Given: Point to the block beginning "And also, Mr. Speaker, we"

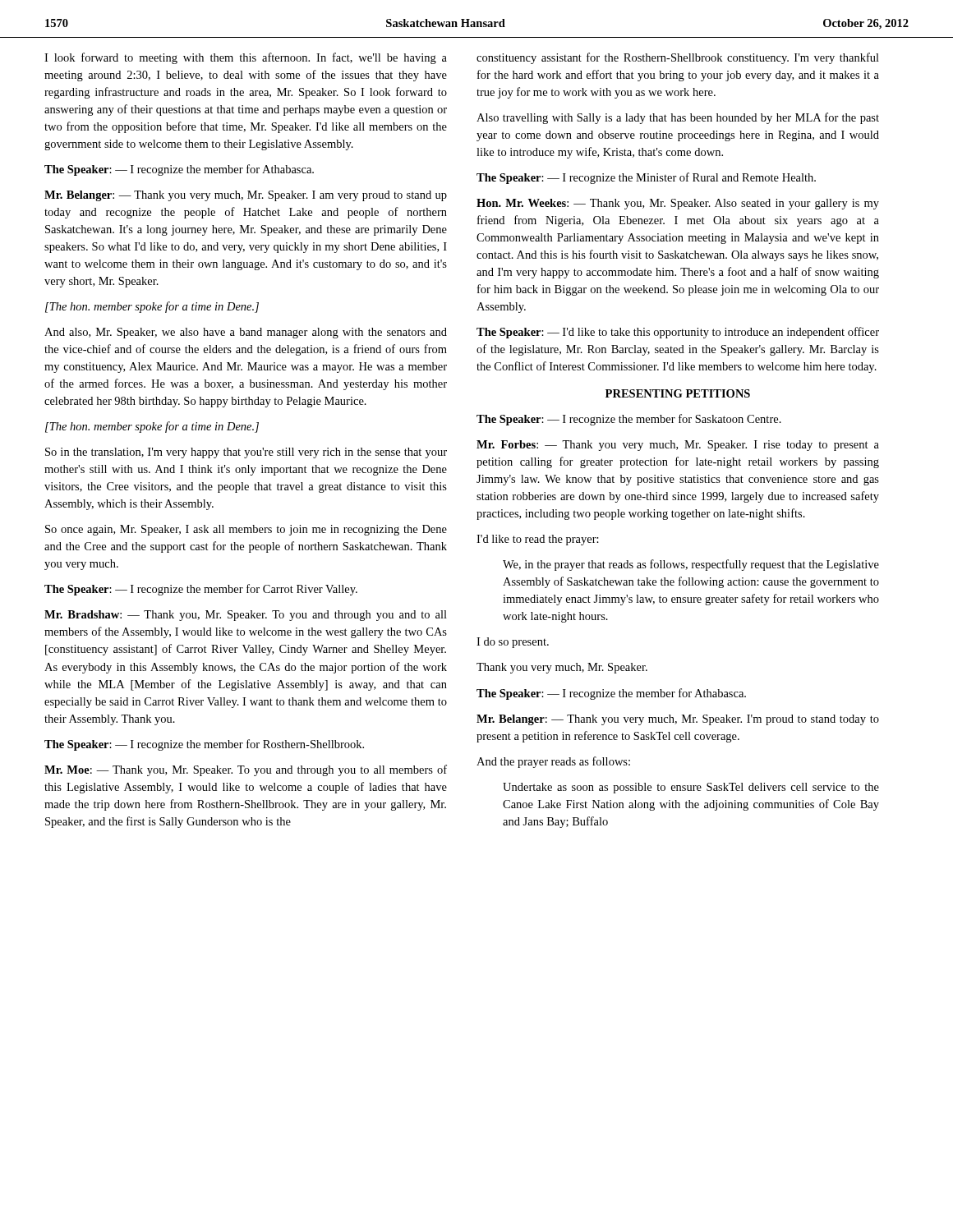Looking at the screenshot, I should tap(246, 367).
